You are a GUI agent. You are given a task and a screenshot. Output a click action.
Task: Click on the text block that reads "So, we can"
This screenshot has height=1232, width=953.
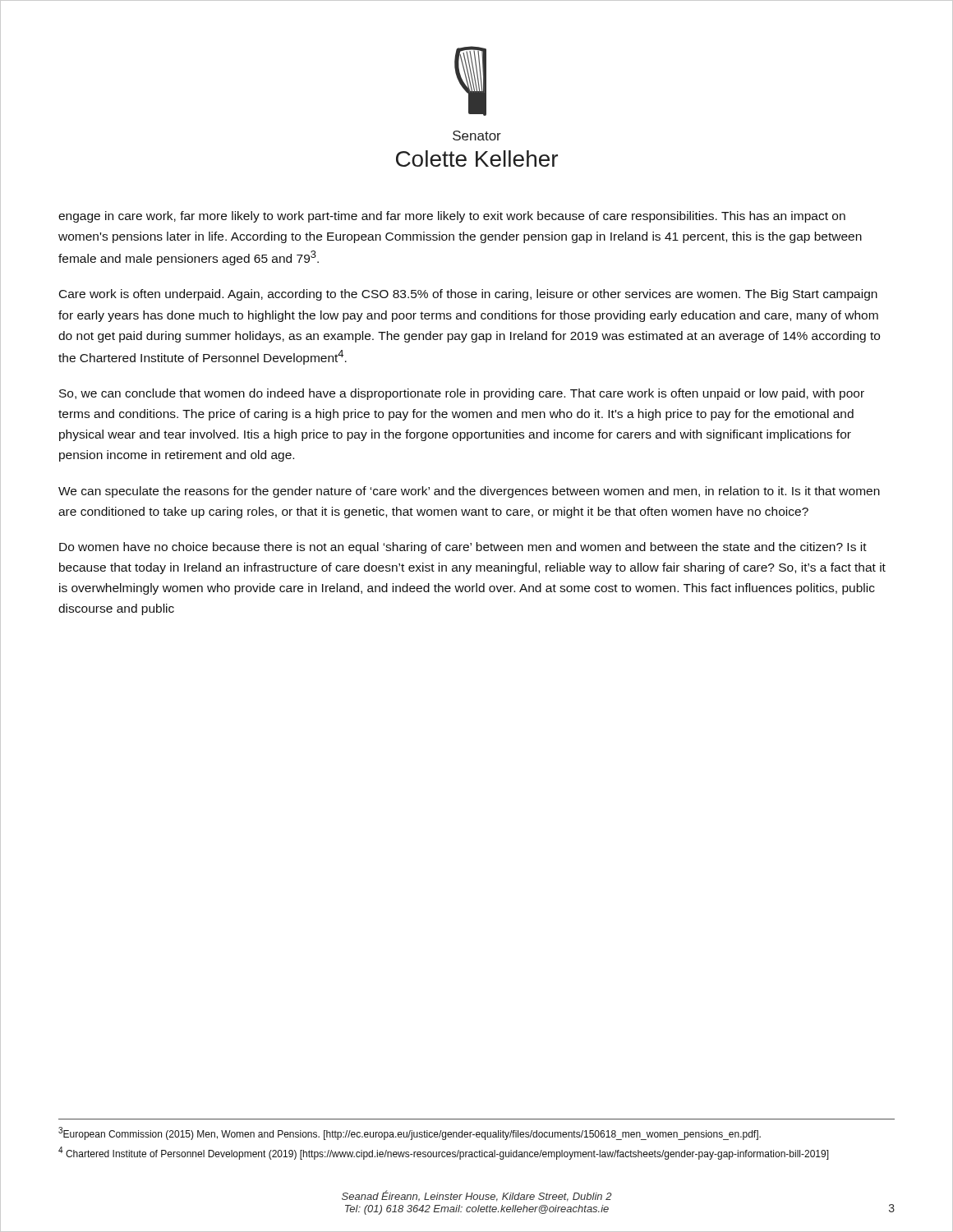pyautogui.click(x=461, y=424)
